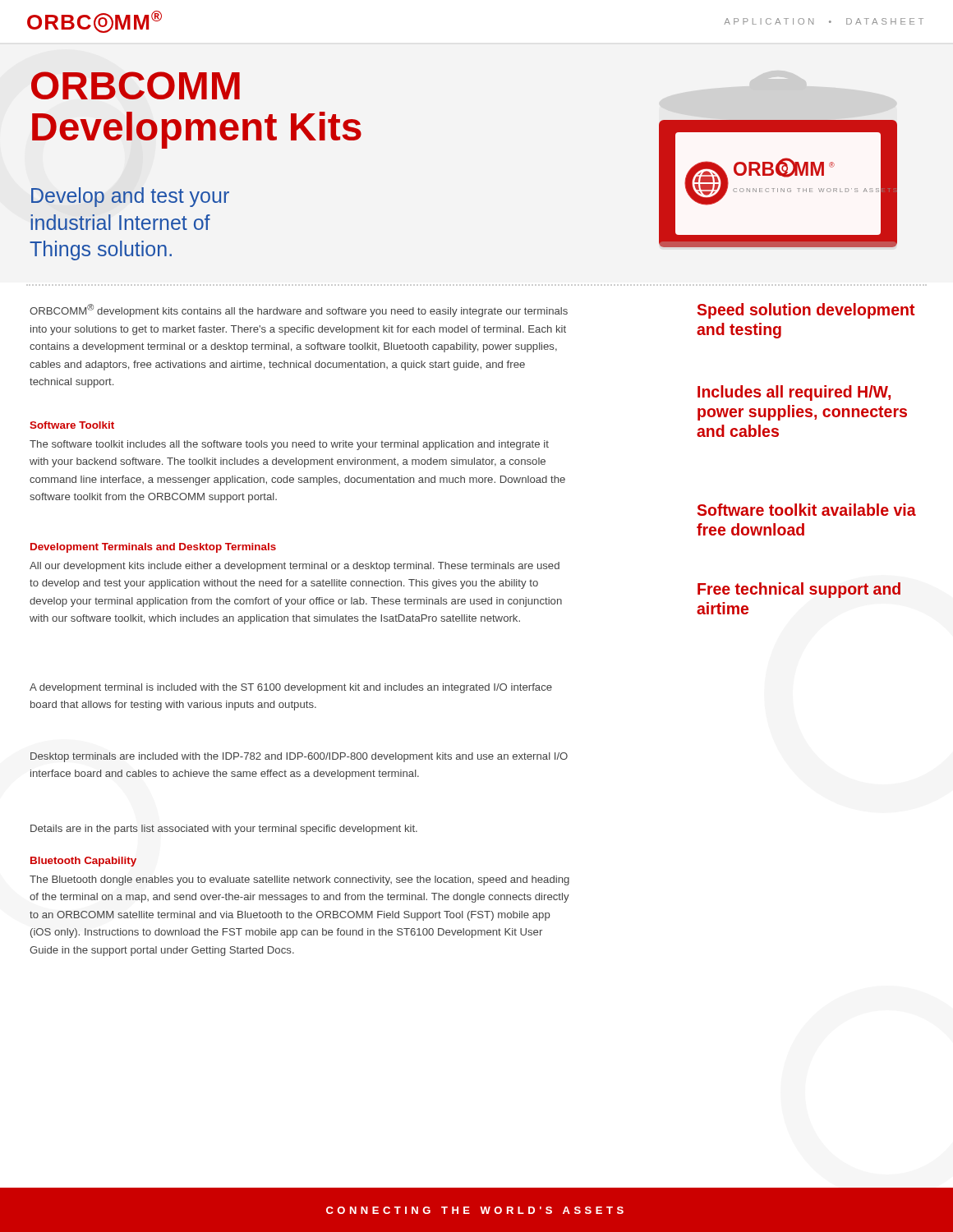Find the element starting "ORBCOMMDevelopment Kits"

206,107
